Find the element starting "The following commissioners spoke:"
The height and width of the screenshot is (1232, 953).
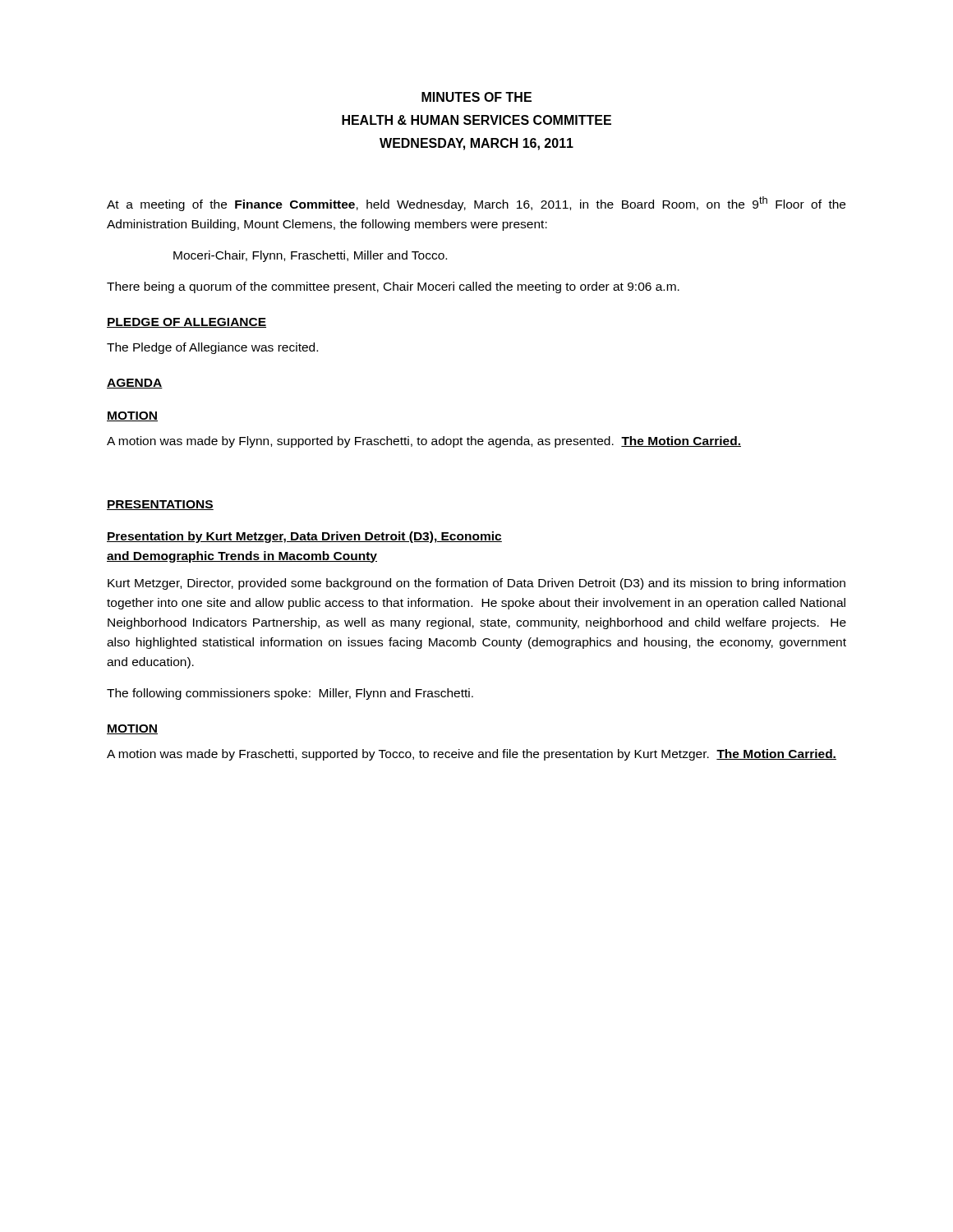(290, 693)
